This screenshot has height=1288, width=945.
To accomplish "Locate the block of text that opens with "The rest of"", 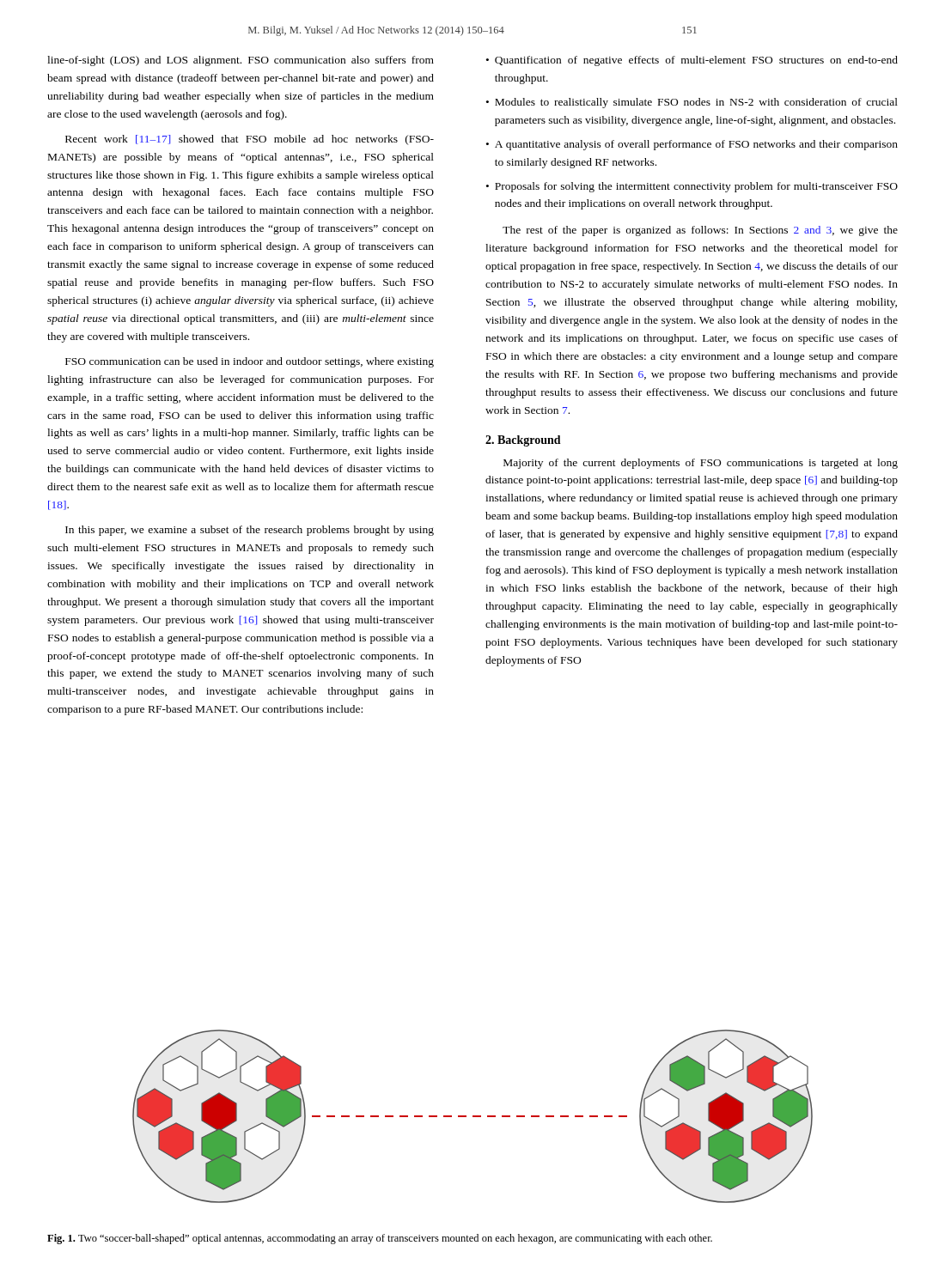I will click(x=692, y=321).
